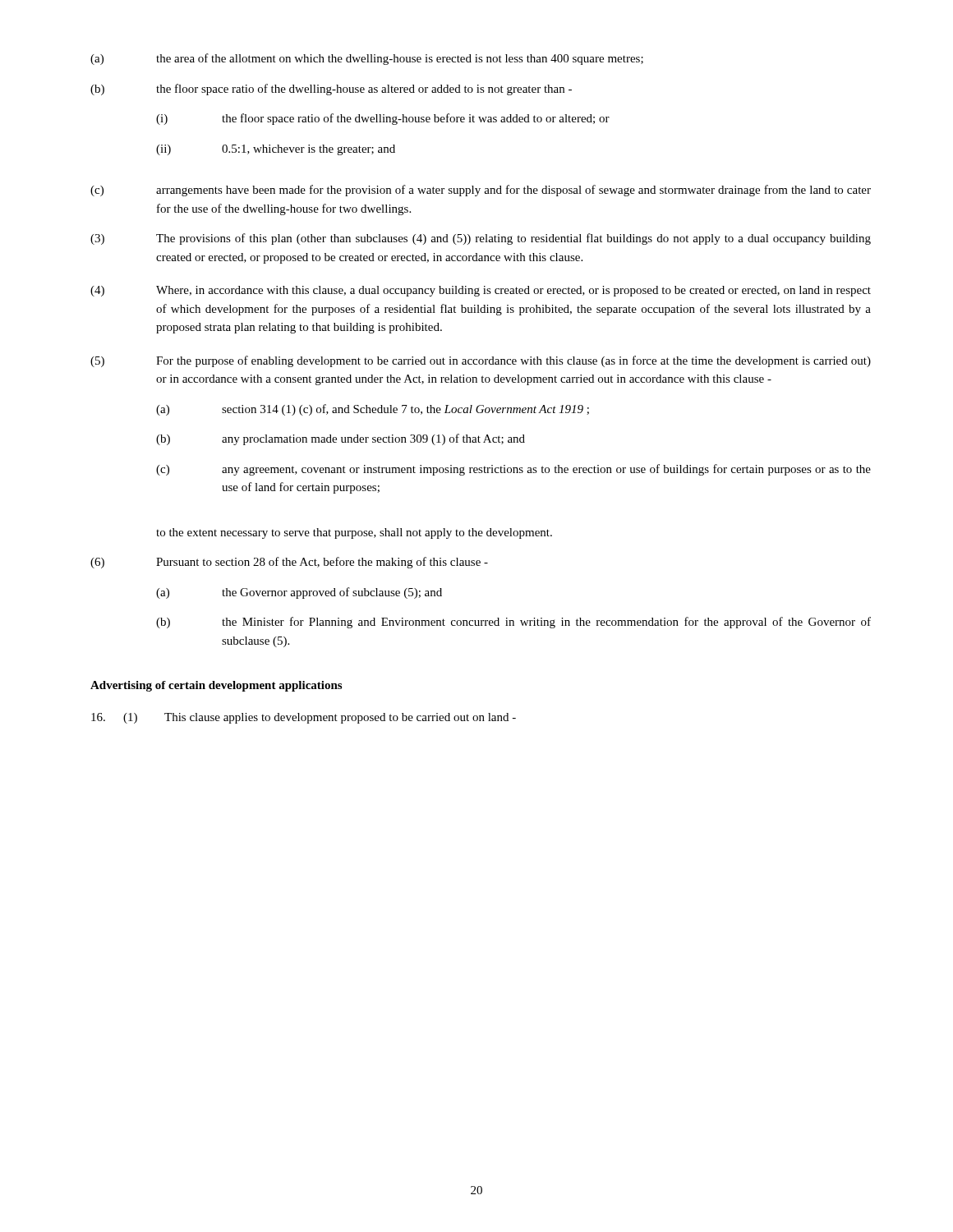The image size is (953, 1232).
Task: Locate the list item containing "(3) The provisions of"
Action: [x=481, y=248]
